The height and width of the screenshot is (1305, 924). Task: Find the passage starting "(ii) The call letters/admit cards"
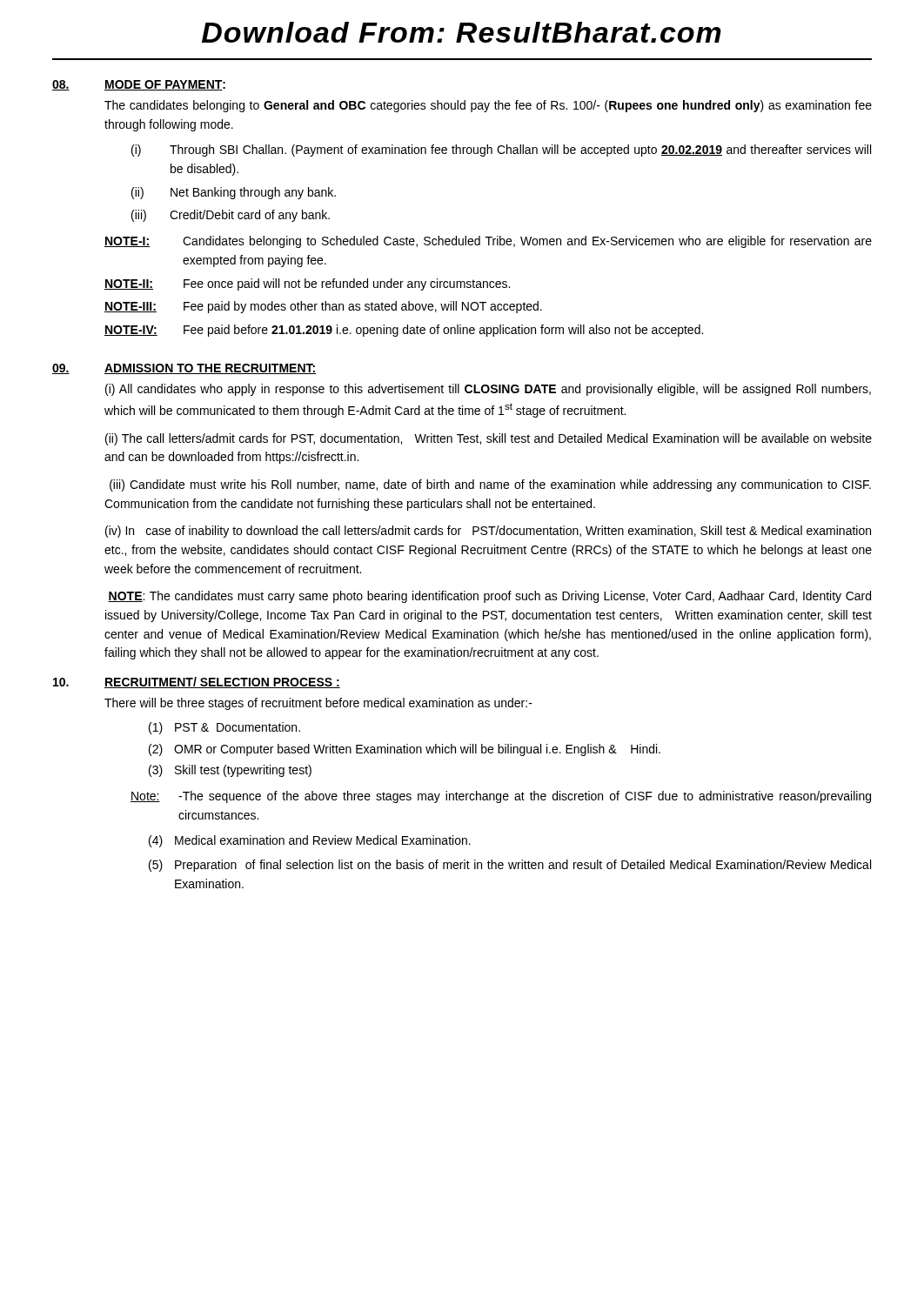488,448
